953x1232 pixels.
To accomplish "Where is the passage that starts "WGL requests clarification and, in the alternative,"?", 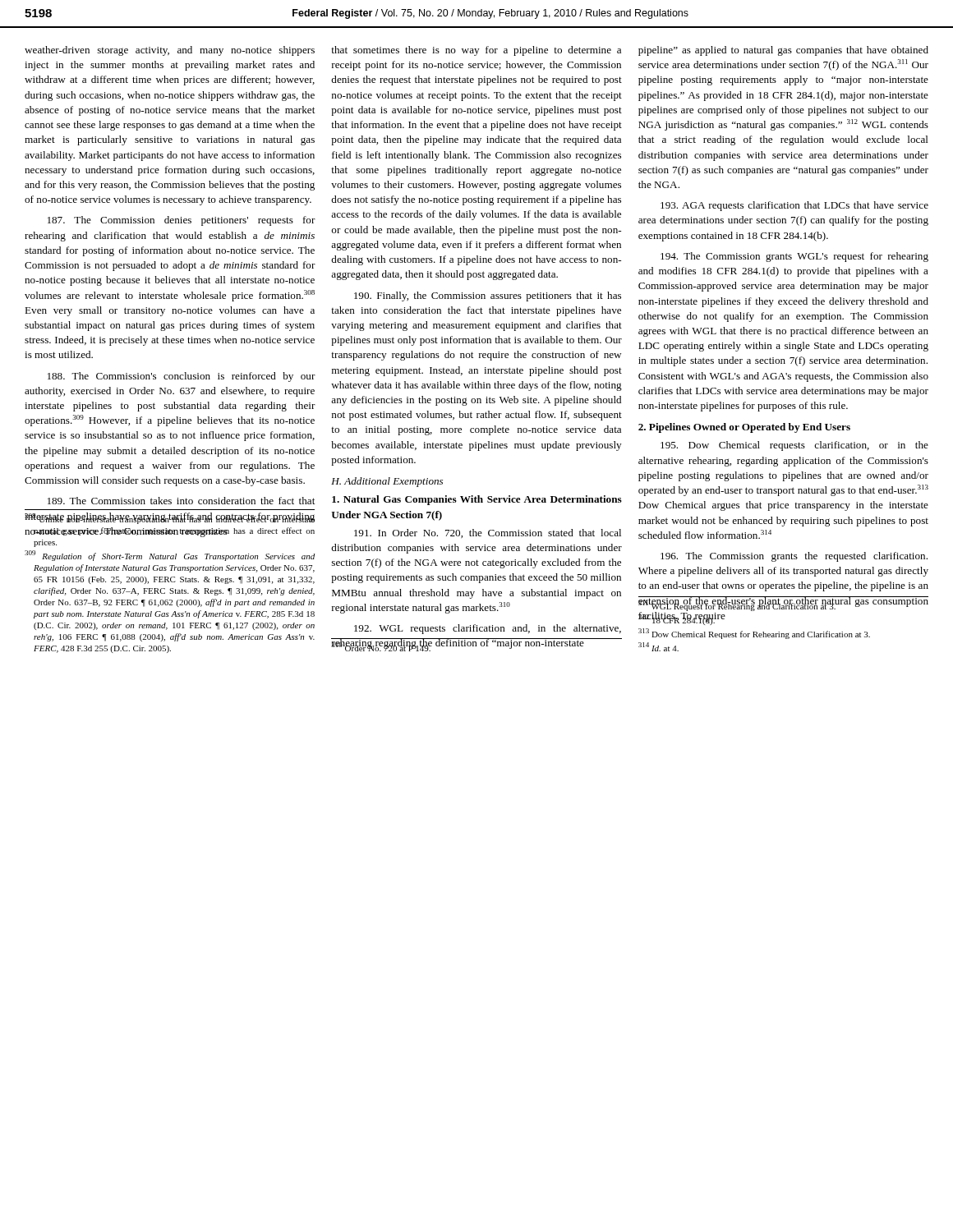I will click(x=476, y=636).
